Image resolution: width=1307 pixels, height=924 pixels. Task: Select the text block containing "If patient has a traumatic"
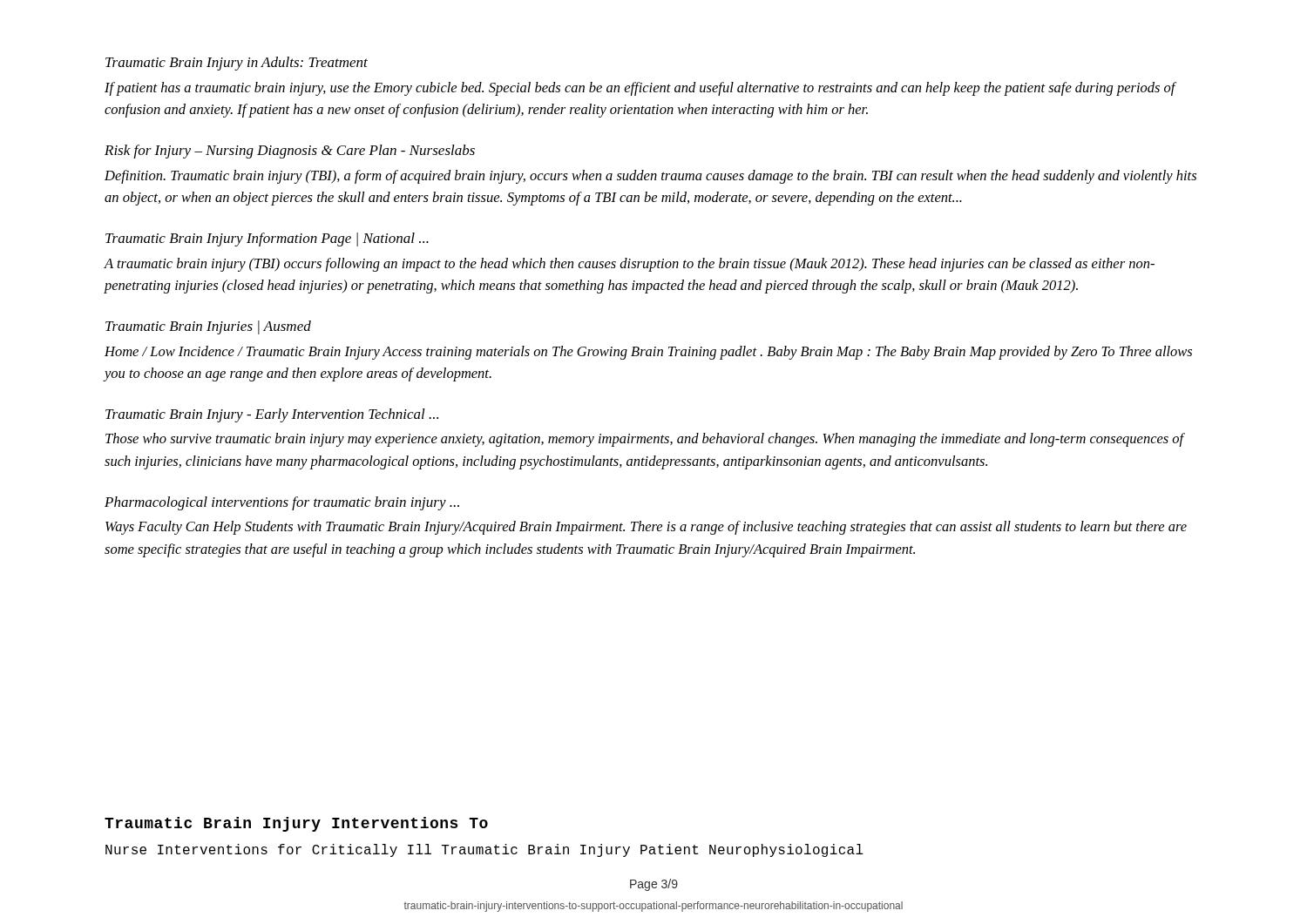654,99
